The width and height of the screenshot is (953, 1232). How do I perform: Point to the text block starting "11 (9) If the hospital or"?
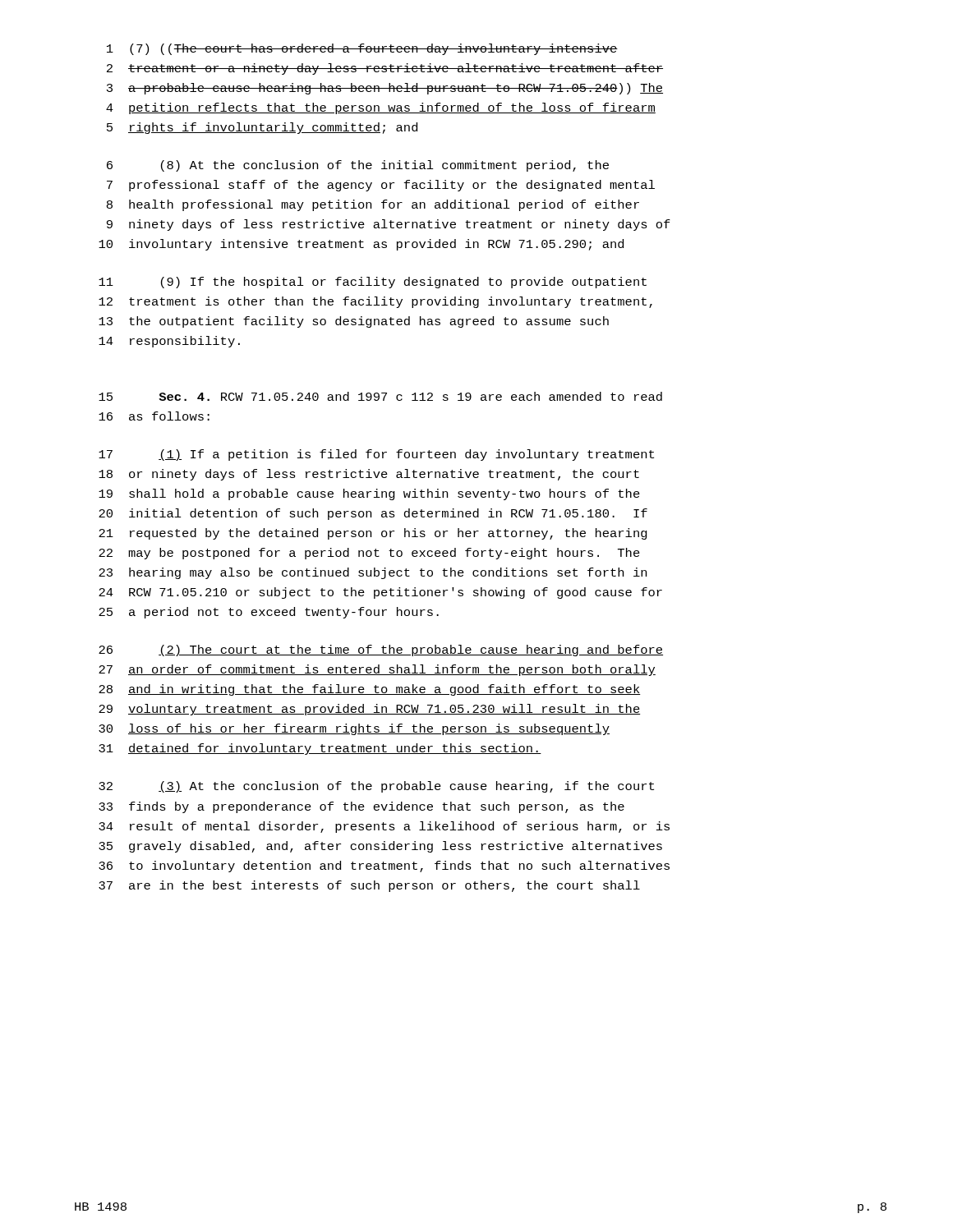pos(481,312)
